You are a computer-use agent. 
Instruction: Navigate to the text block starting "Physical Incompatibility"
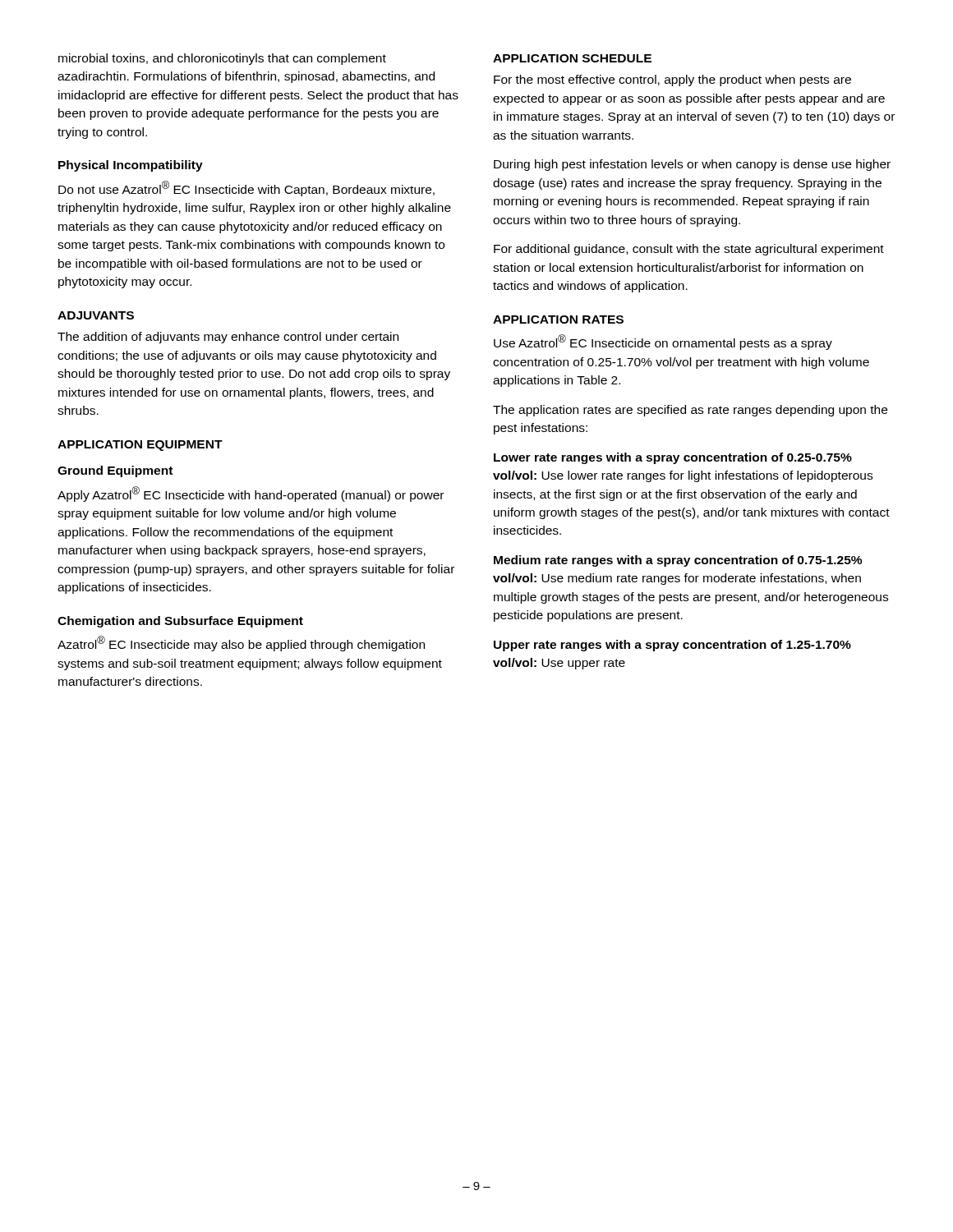pyautogui.click(x=130, y=165)
